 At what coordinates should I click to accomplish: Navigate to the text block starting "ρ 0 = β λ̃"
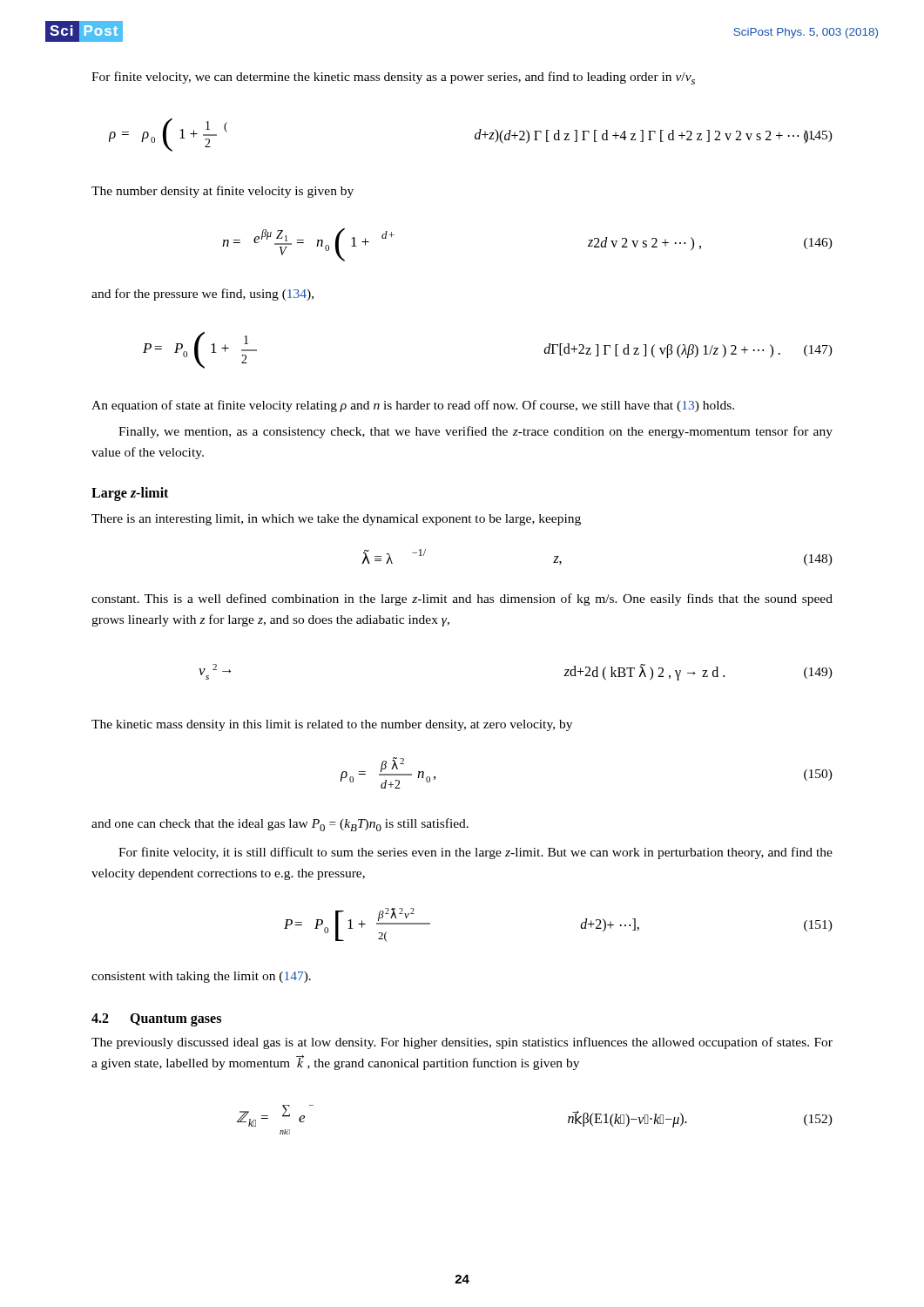pyautogui.click(x=395, y=774)
